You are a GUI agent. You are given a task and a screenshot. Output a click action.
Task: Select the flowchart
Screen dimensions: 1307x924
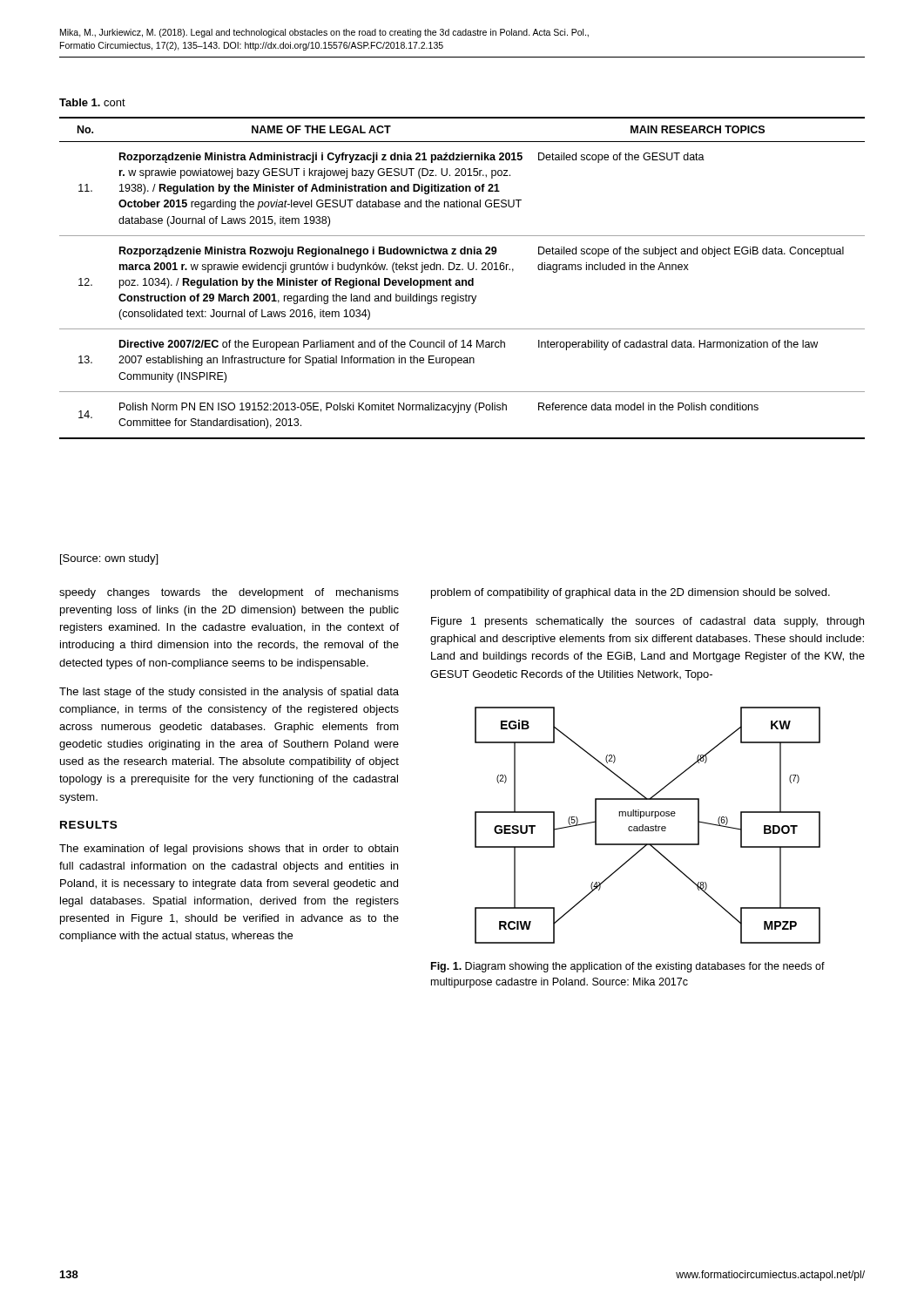click(x=647, y=825)
